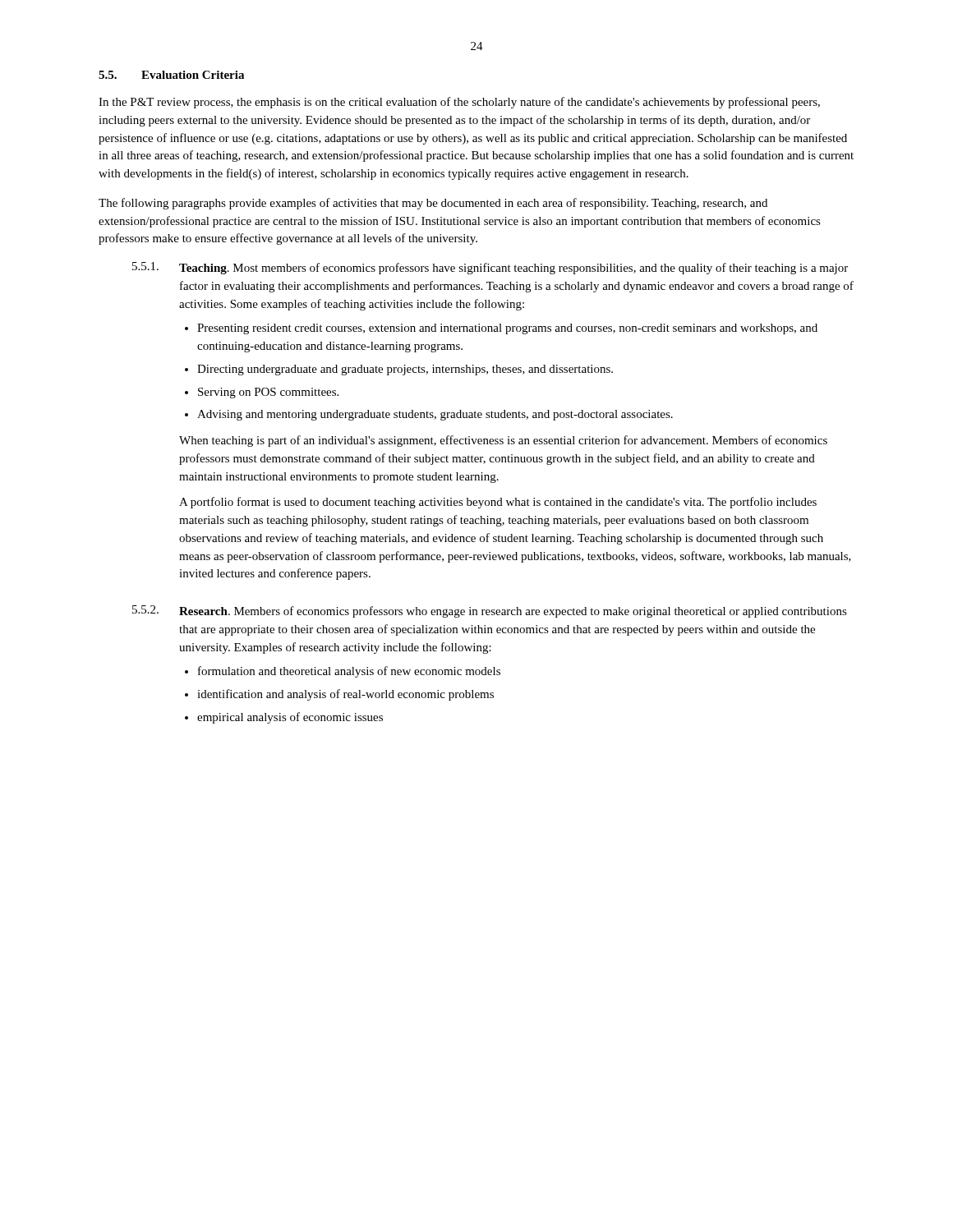
Task: Find the element starting "Research. Members of economics"
Action: click(513, 629)
